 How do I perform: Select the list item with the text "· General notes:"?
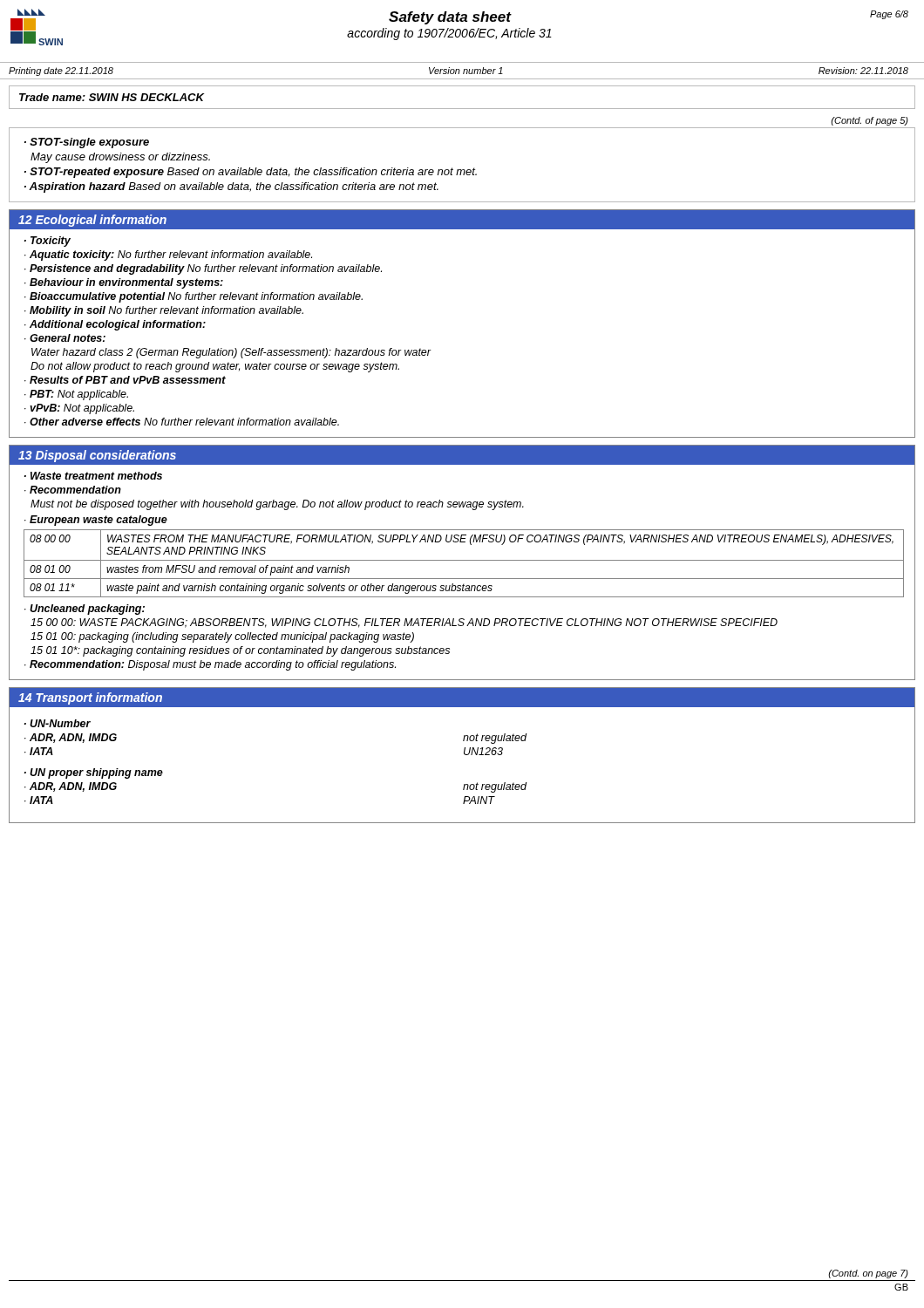pos(65,338)
